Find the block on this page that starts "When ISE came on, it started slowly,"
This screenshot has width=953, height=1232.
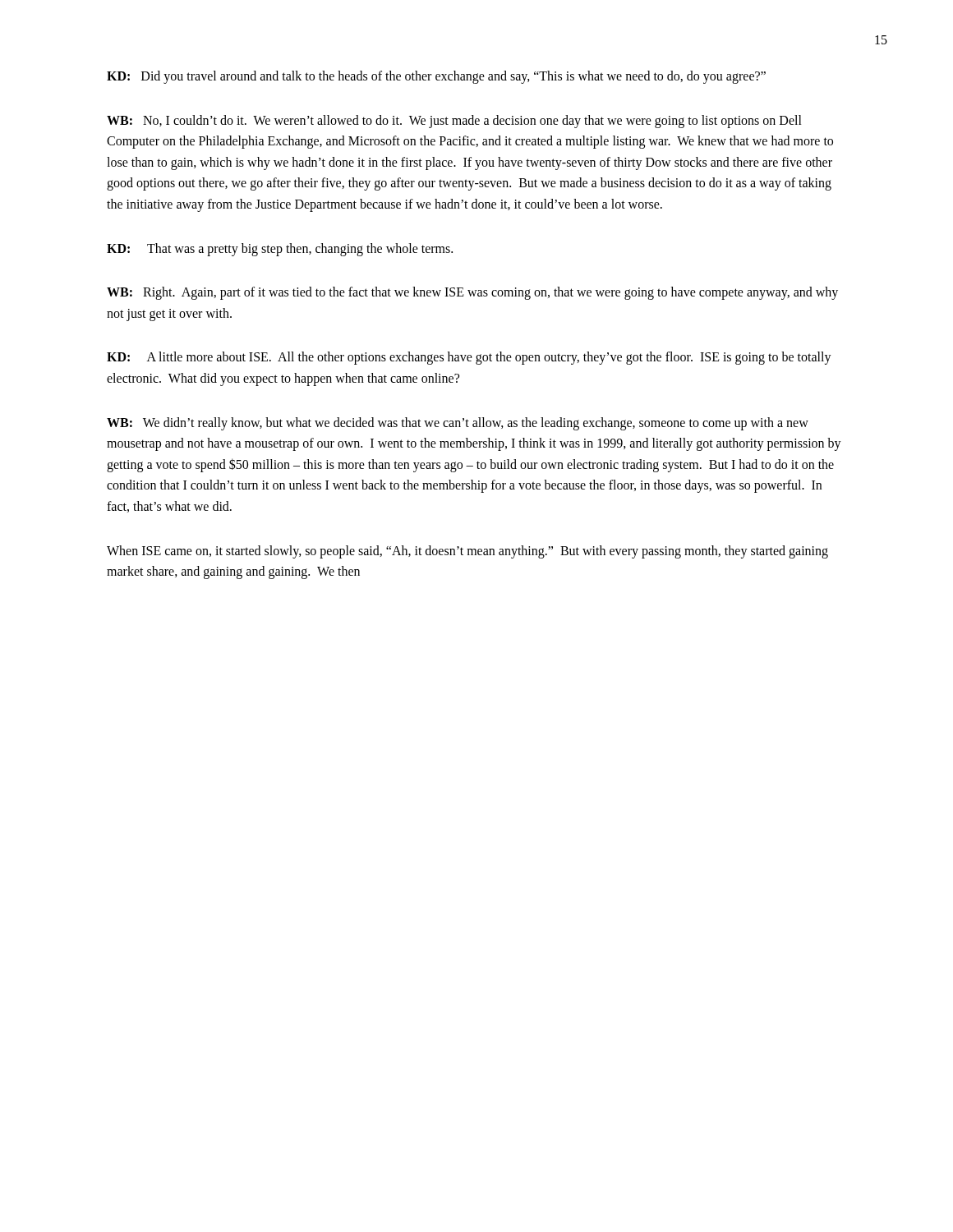click(x=467, y=561)
